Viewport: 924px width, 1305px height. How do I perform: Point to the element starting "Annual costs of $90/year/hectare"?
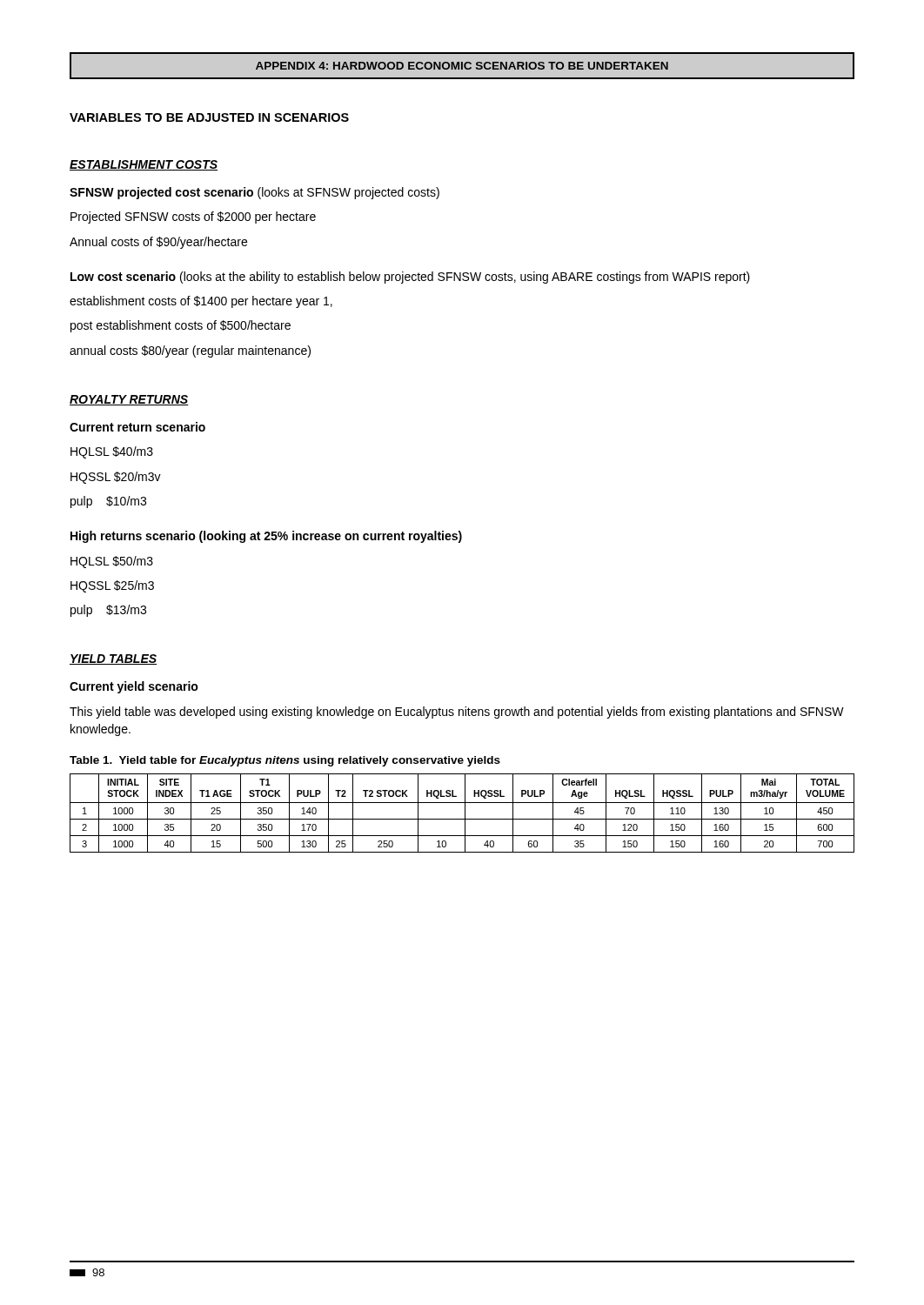[159, 241]
